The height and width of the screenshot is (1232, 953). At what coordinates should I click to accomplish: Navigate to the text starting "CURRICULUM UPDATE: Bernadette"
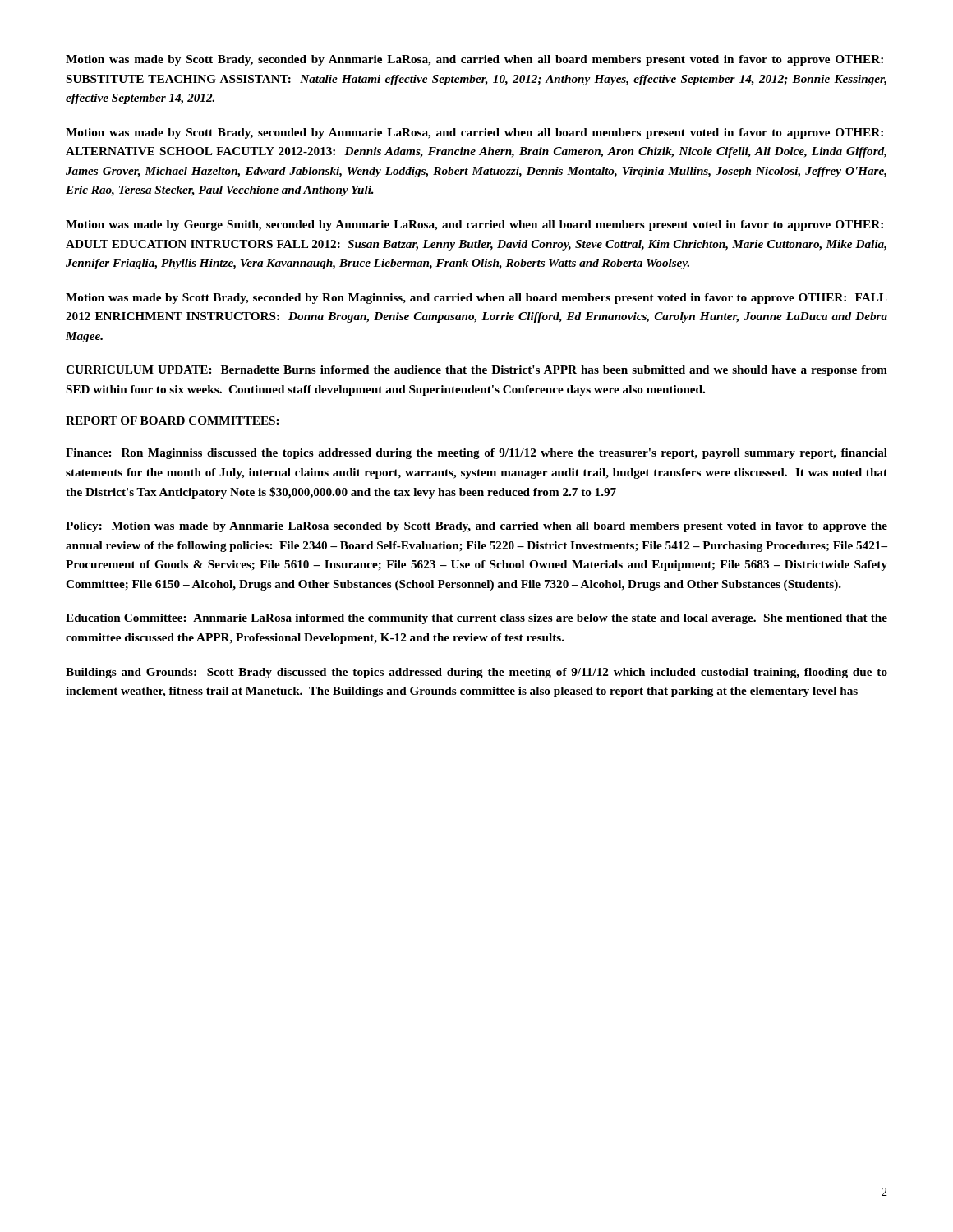[476, 379]
